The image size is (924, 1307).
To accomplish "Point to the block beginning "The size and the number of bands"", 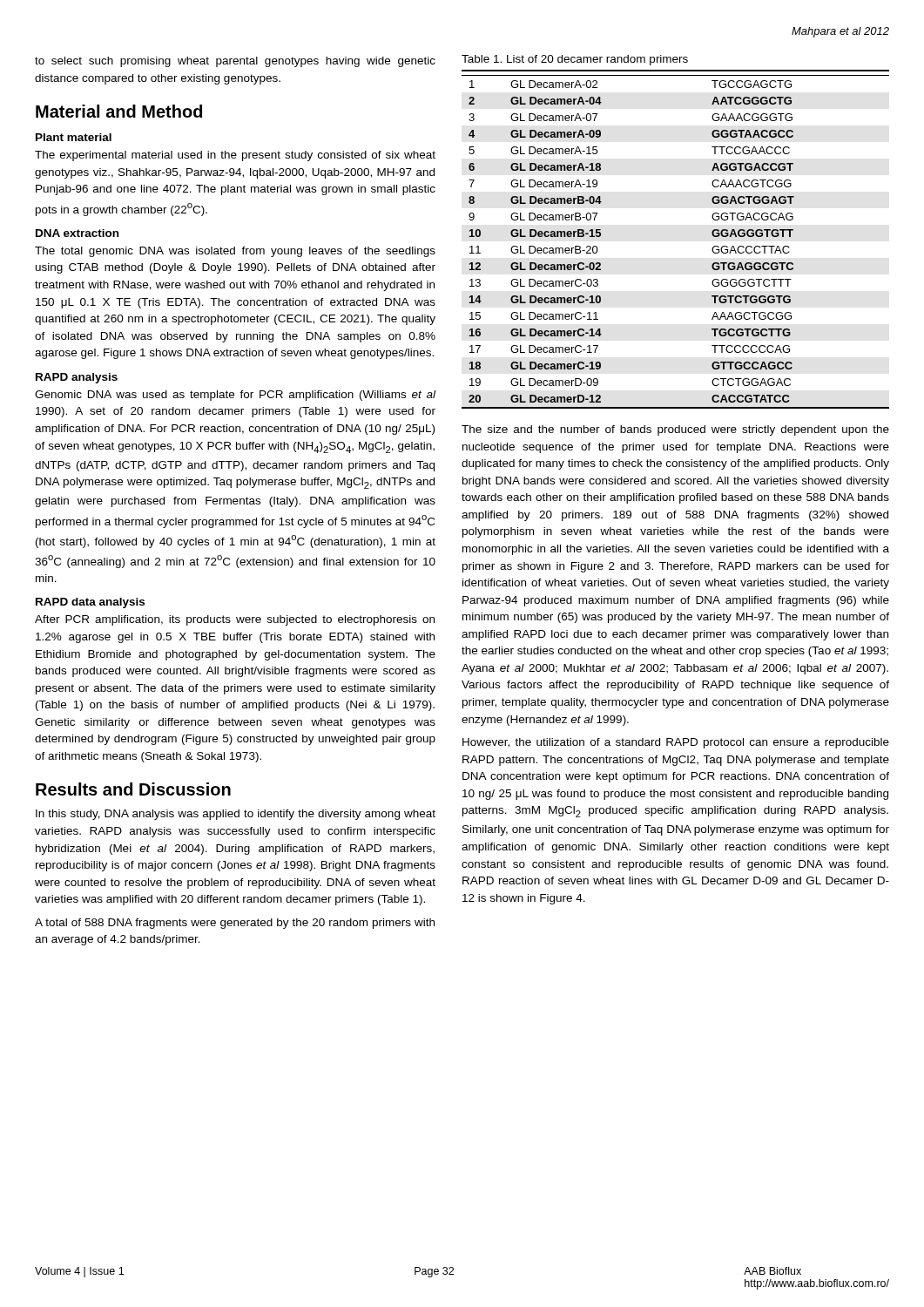I will click(675, 574).
